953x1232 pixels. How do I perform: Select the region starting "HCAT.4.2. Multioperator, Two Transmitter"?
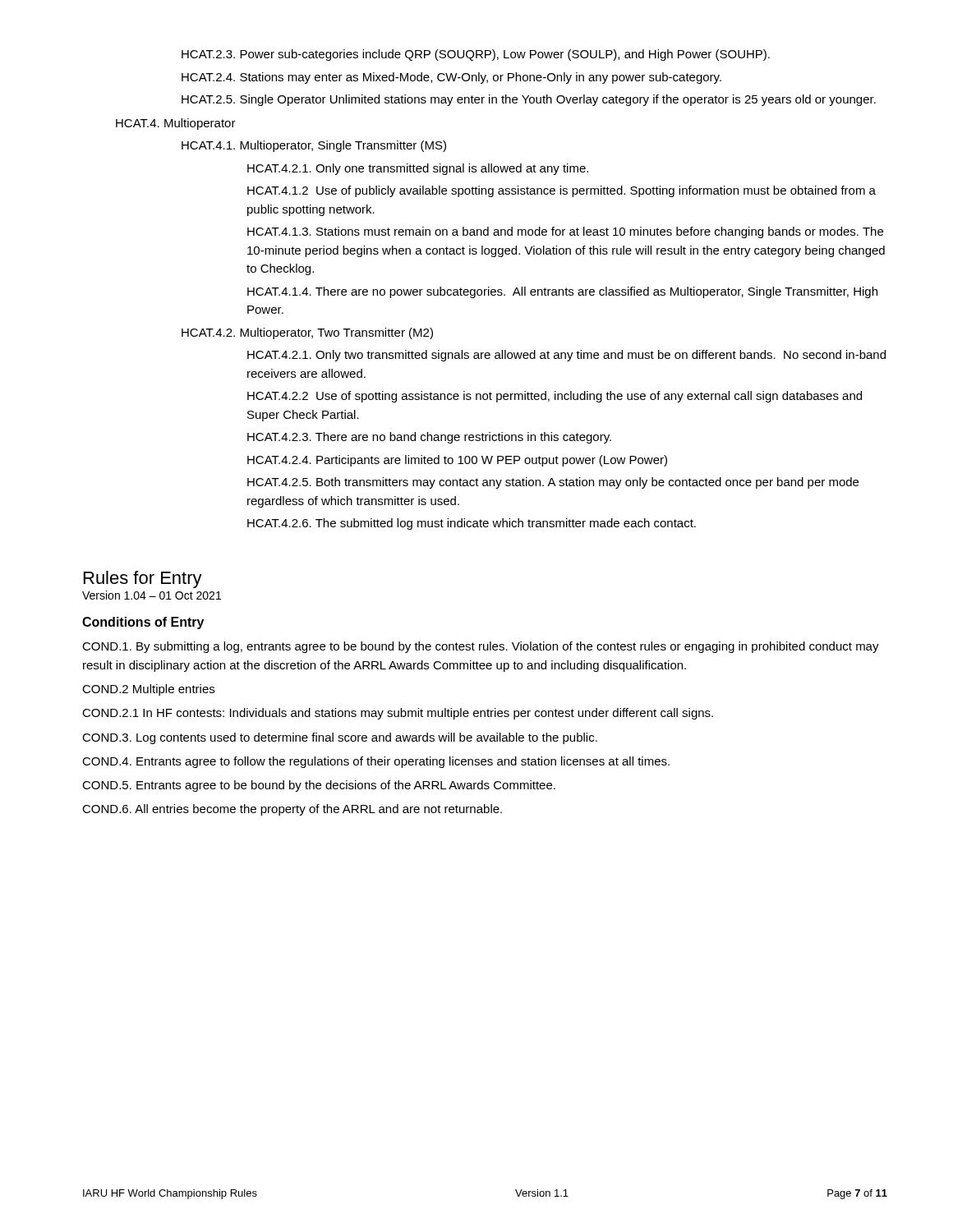click(307, 333)
